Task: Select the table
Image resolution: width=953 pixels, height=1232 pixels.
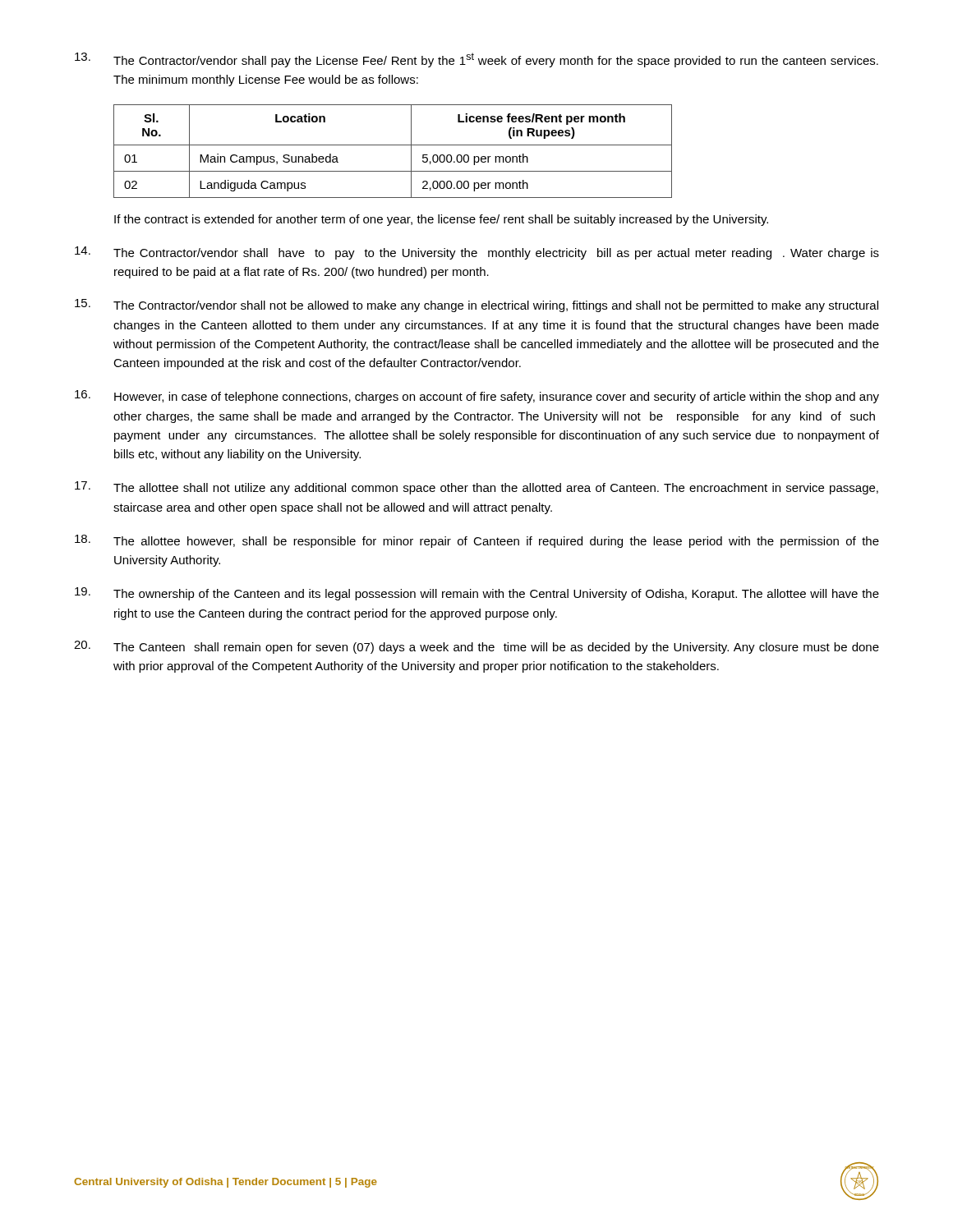Action: pyautogui.click(x=476, y=151)
